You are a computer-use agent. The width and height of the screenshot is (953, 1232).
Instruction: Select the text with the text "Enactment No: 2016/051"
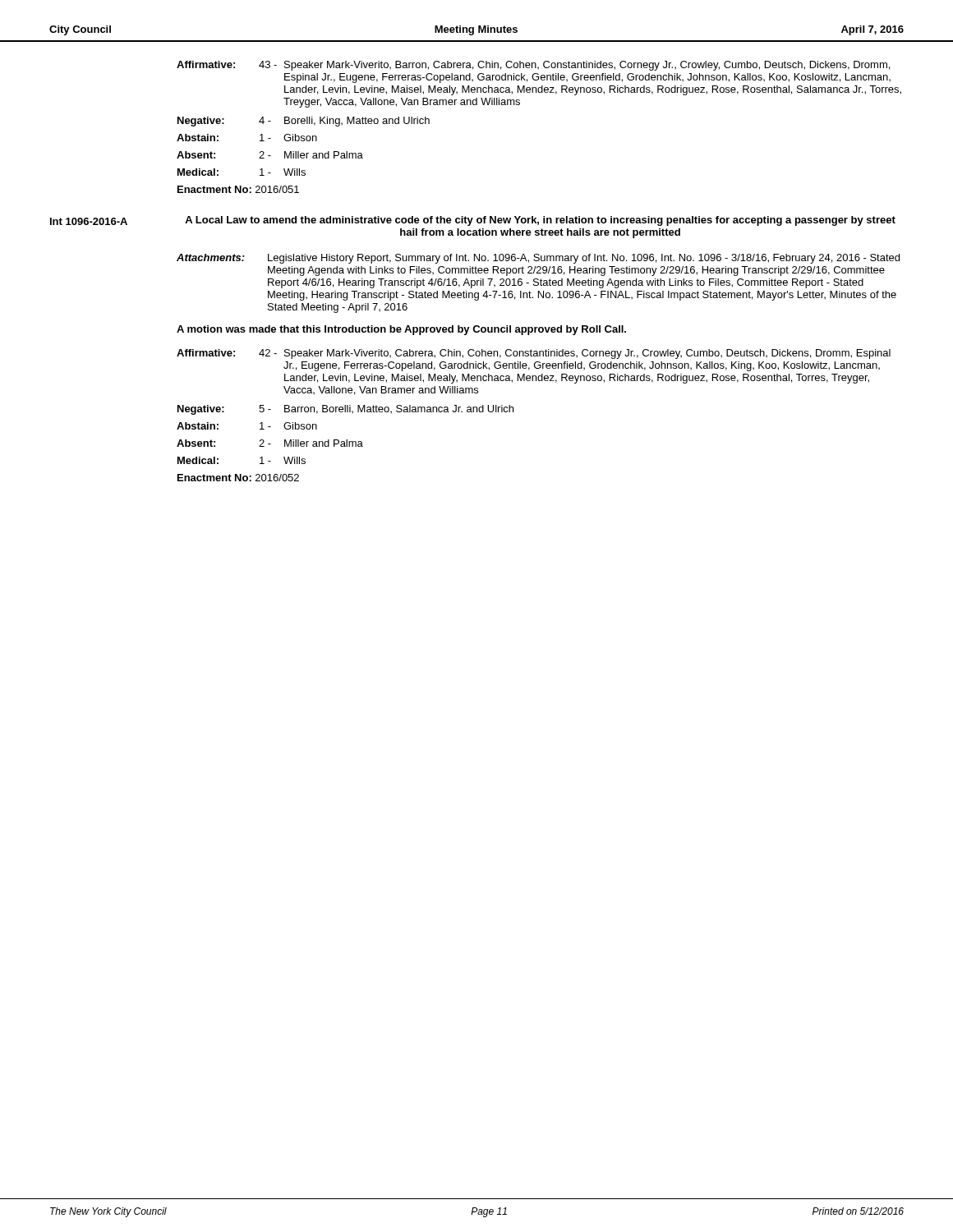[x=238, y=189]
